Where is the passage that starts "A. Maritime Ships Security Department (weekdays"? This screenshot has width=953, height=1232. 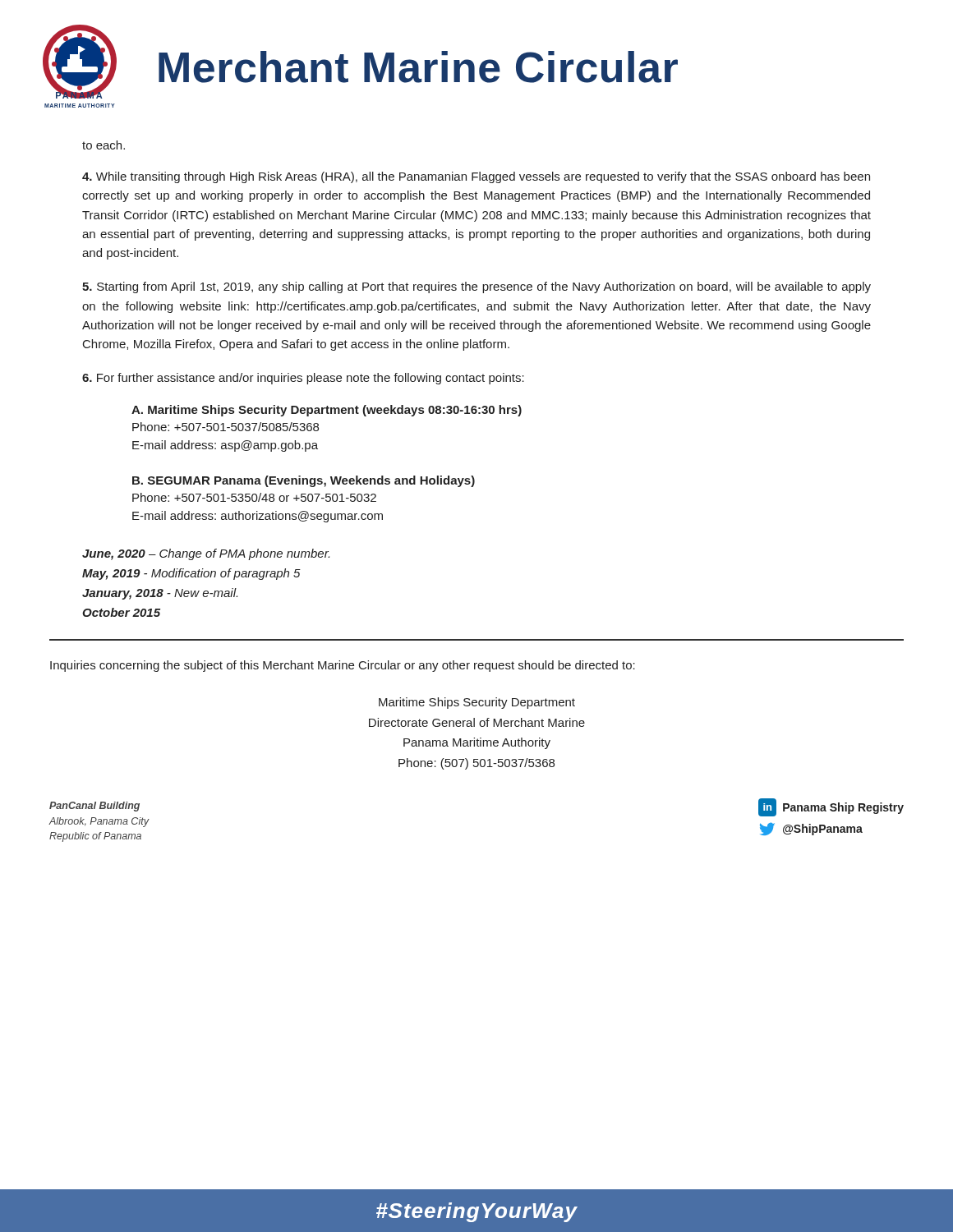327,409
